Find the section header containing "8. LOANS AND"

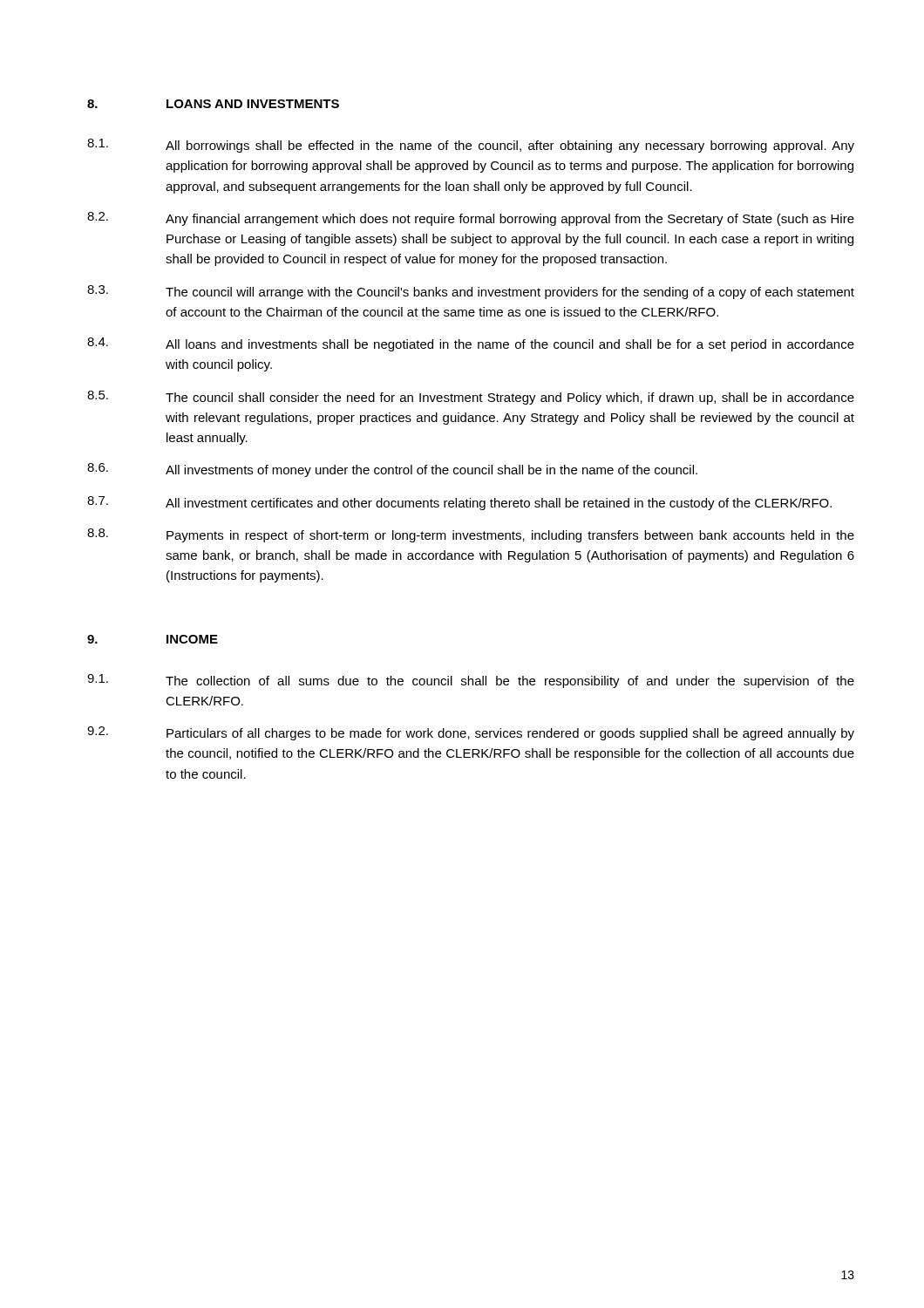(213, 103)
